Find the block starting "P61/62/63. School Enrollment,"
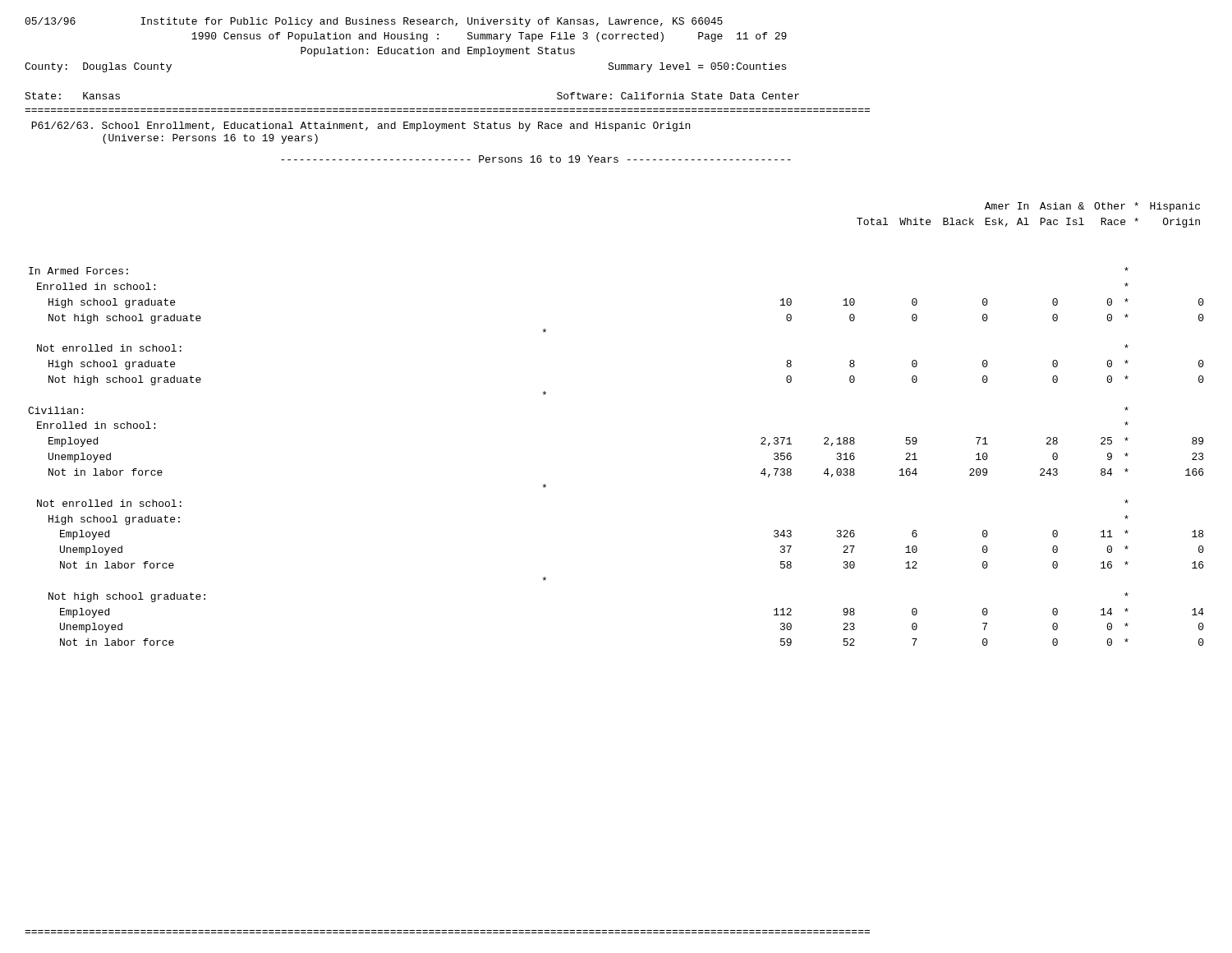This screenshot has height=953, width=1232. pos(358,132)
